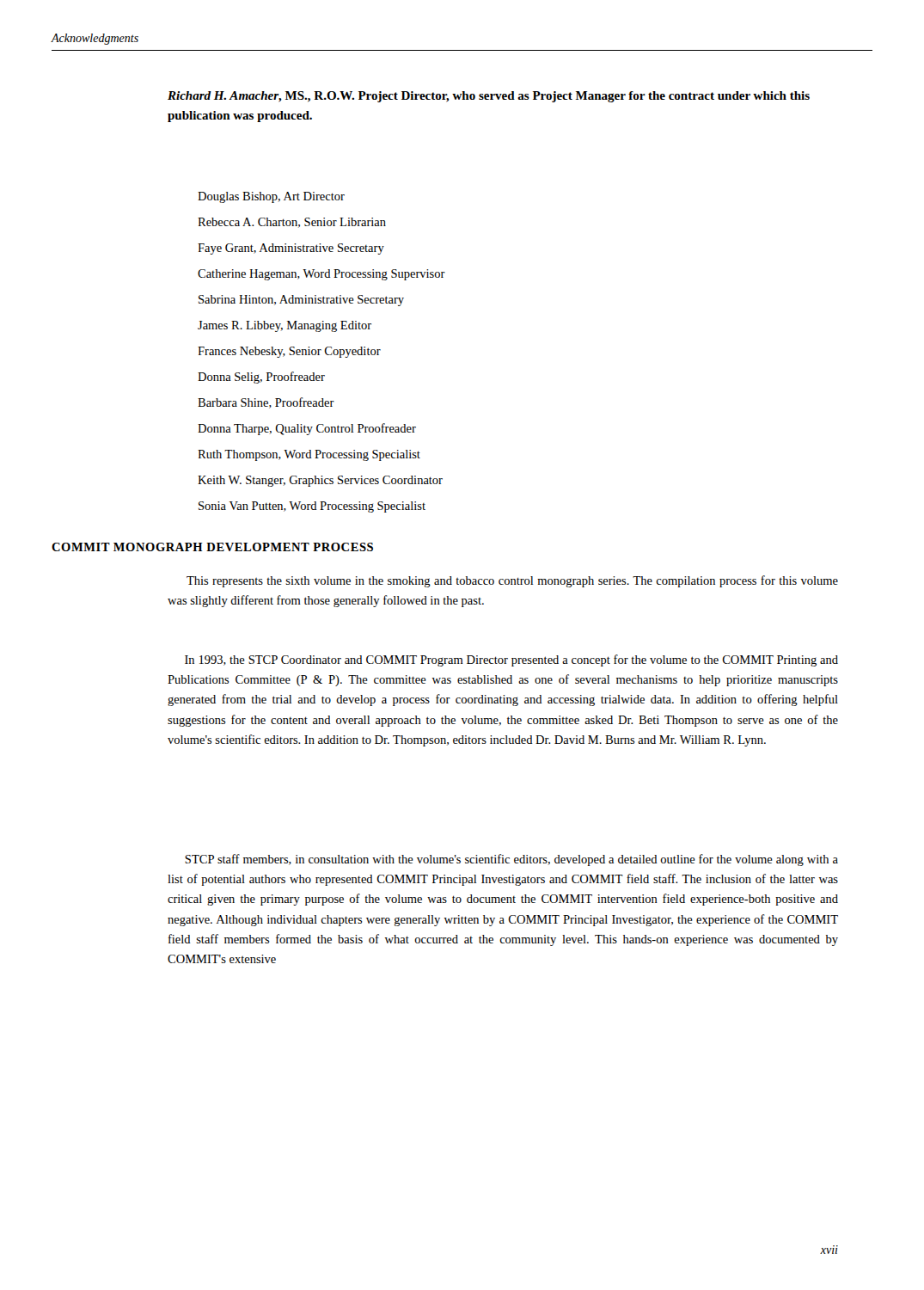Find the block on this page that starts "STCP staff members, in consultation with"

[x=503, y=909]
